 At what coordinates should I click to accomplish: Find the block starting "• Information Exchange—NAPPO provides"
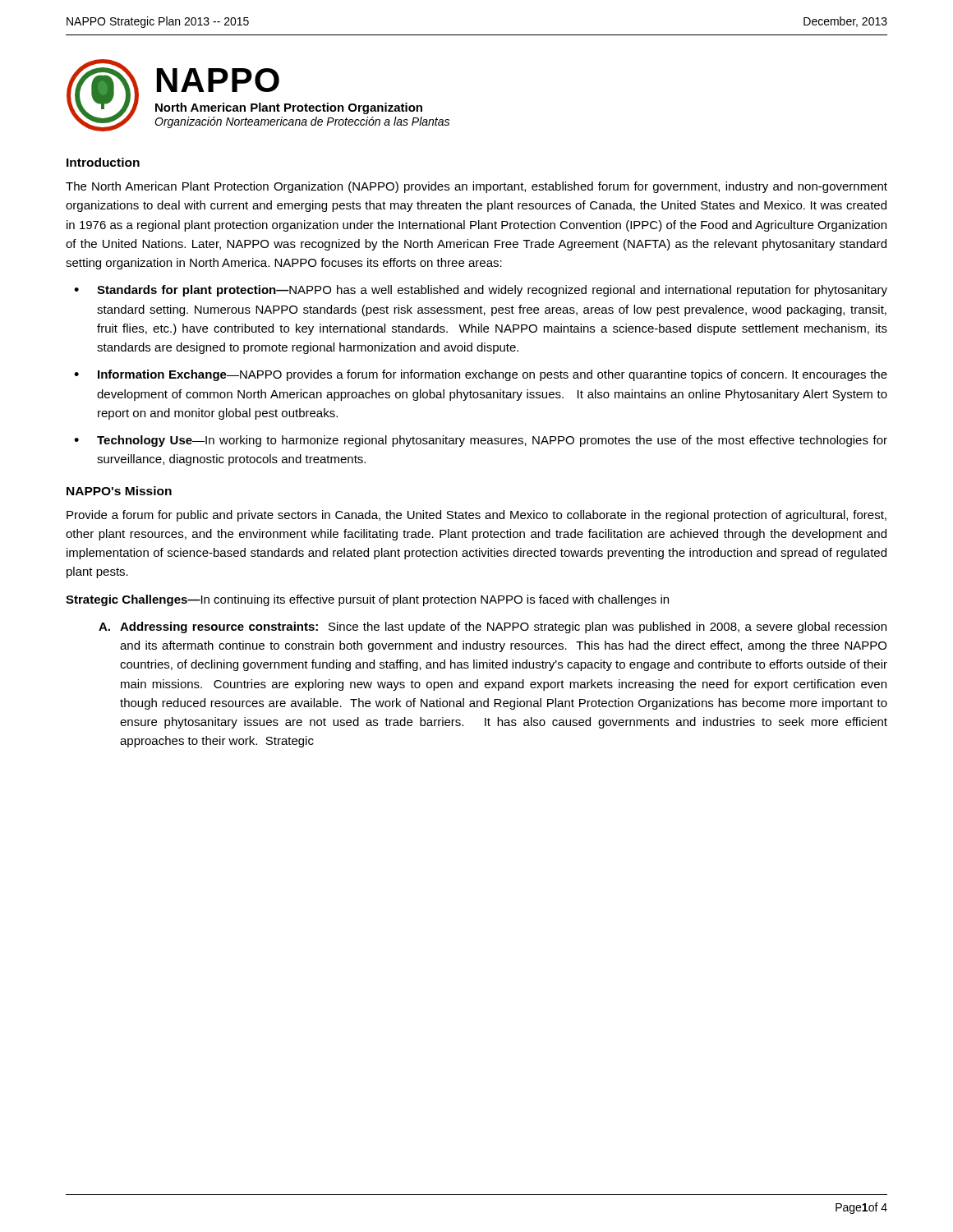point(481,394)
